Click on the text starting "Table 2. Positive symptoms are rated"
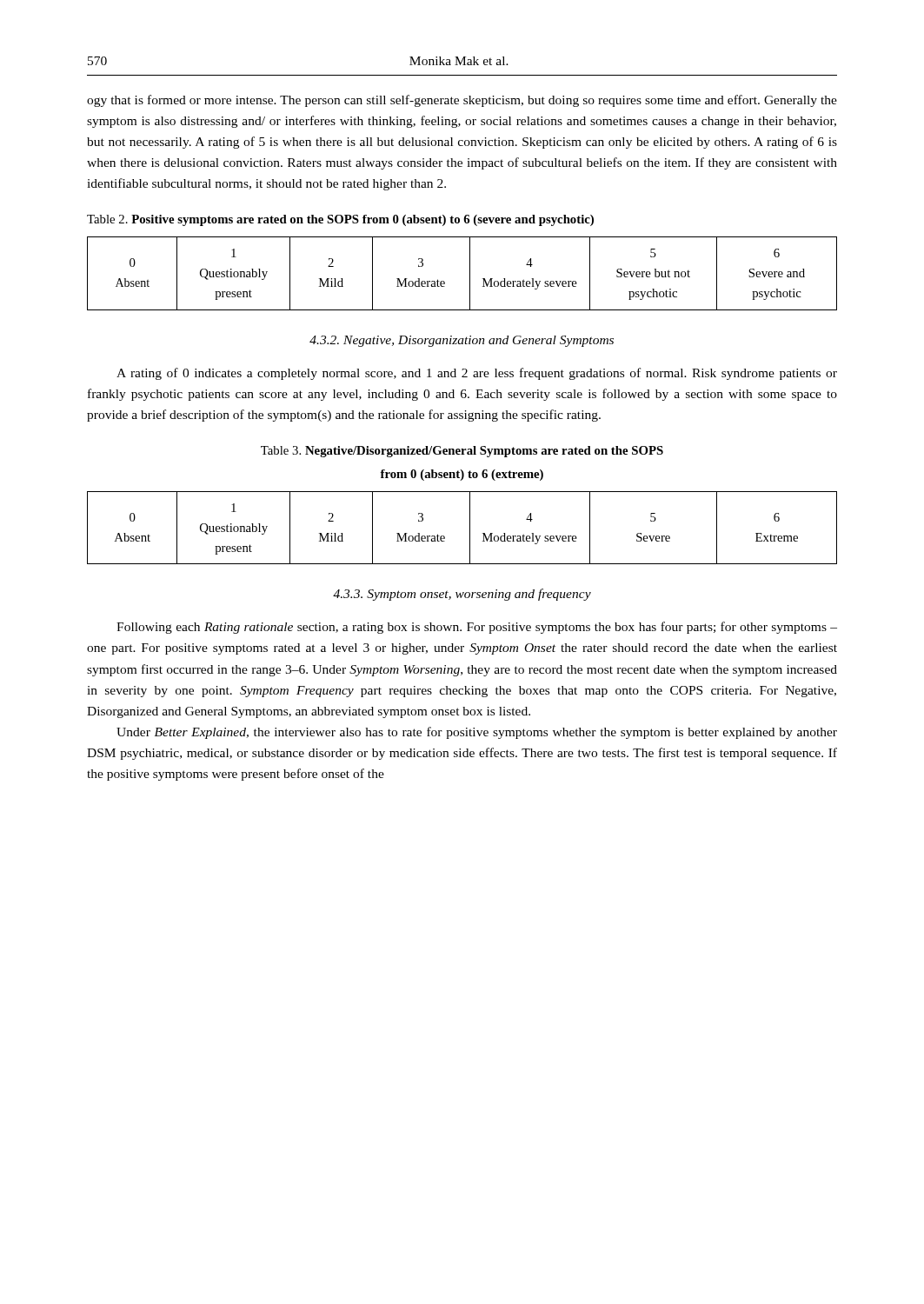Screen dimensions: 1304x924 pos(341,219)
